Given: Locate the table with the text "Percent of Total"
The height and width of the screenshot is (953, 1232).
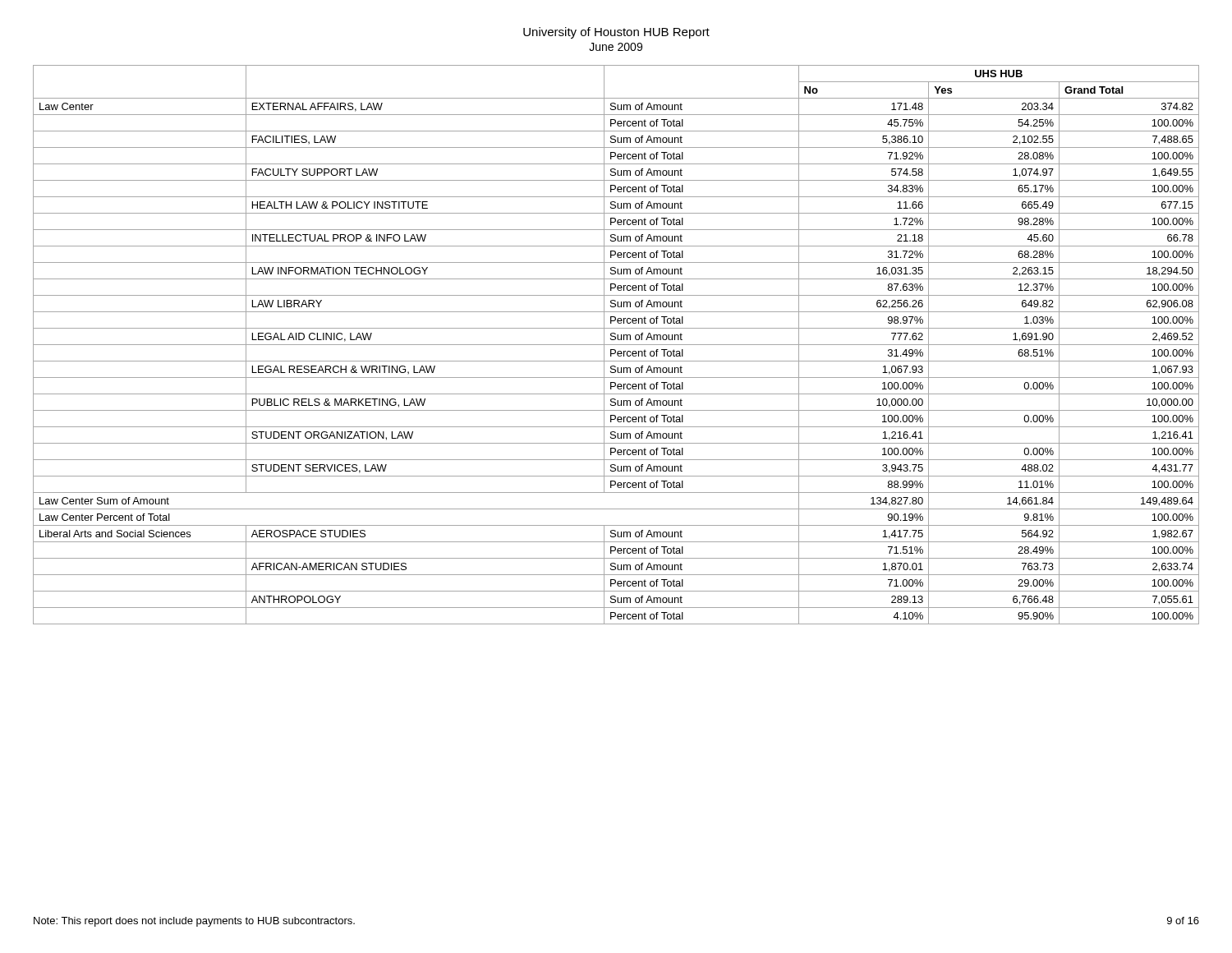Looking at the screenshot, I should pos(616,345).
